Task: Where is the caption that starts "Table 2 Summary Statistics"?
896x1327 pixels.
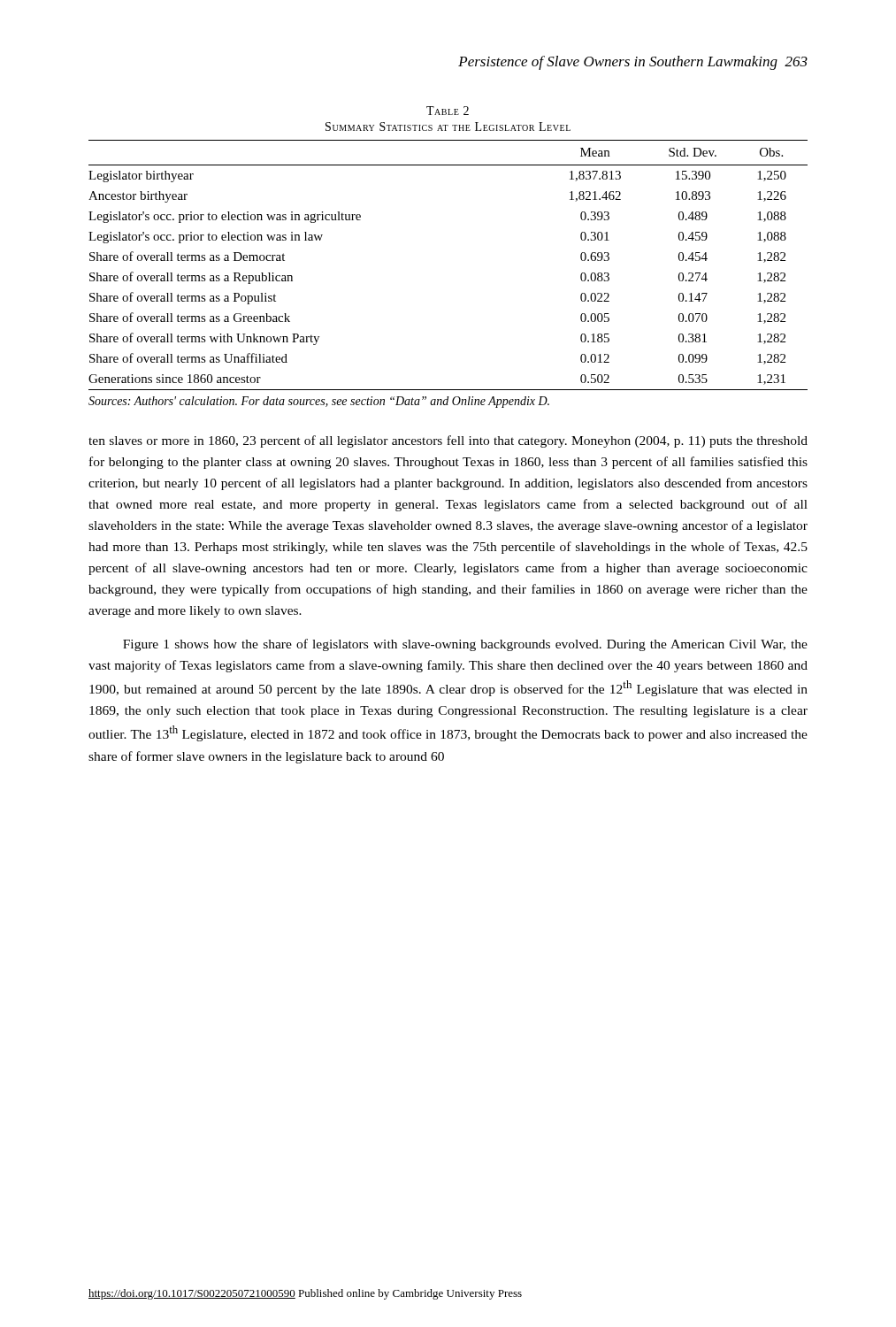Action: coord(448,119)
